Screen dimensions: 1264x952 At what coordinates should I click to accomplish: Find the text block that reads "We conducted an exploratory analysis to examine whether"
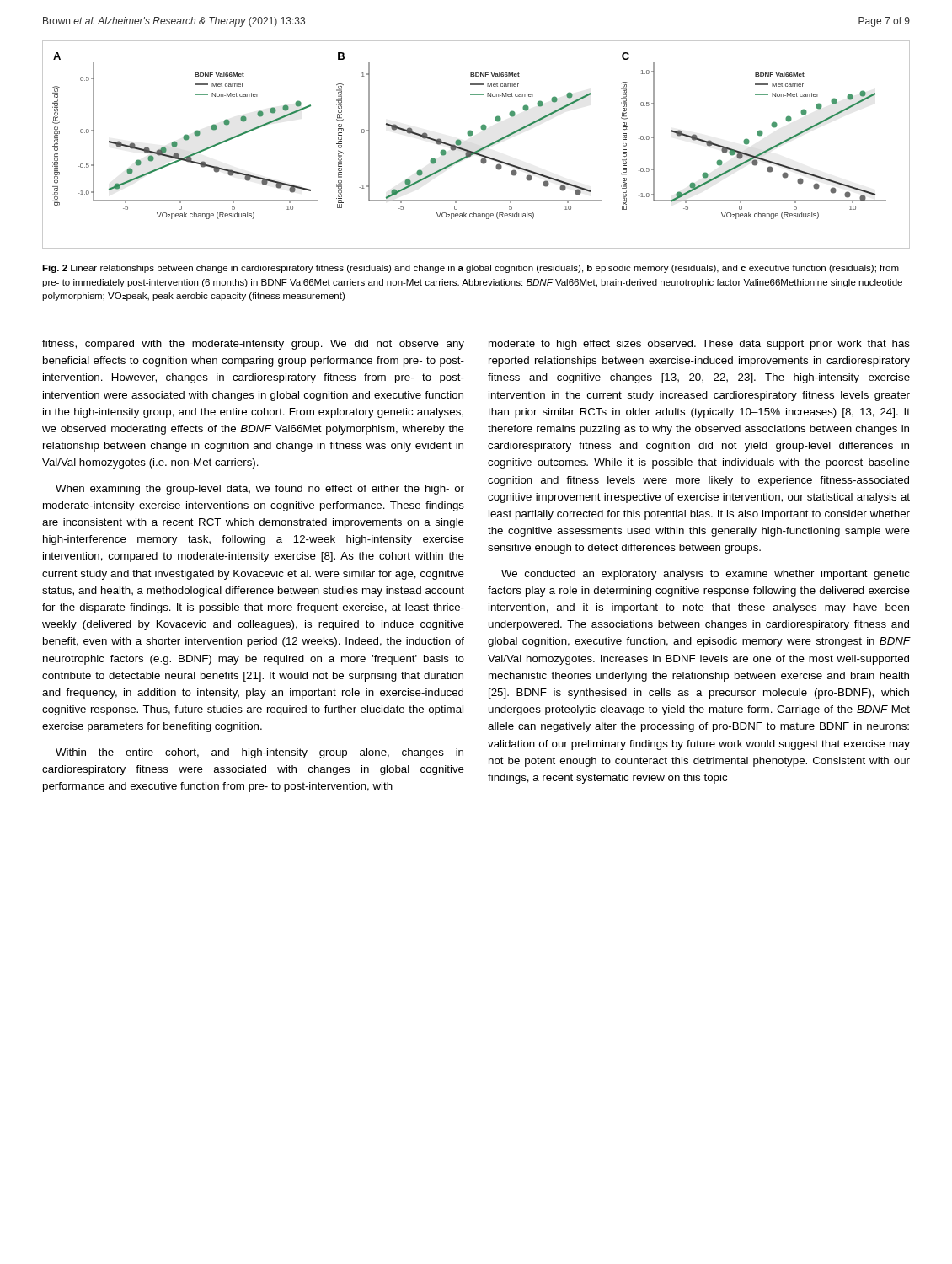[699, 676]
